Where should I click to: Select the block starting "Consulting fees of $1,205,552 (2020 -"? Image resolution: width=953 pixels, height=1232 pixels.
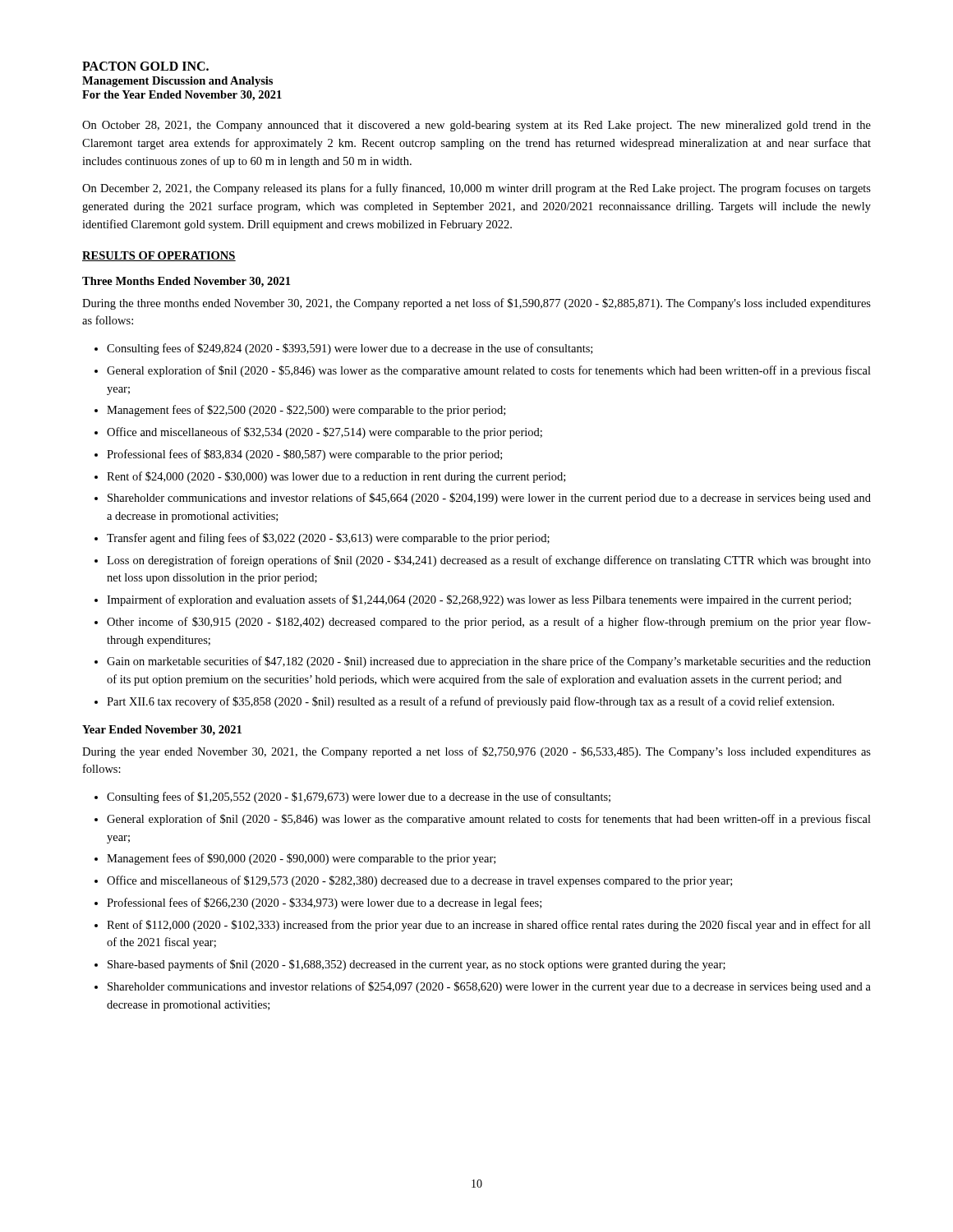(x=359, y=797)
